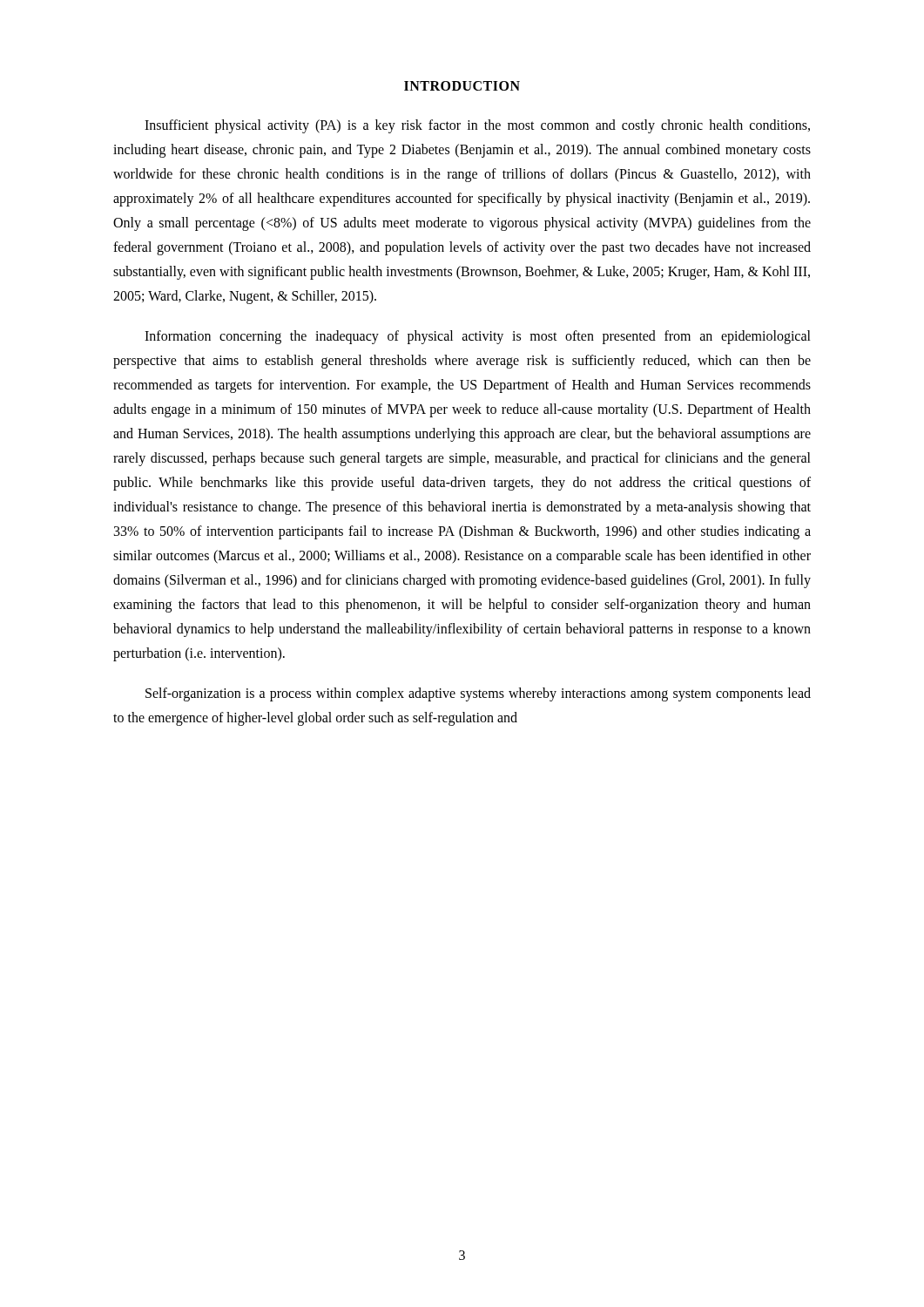Locate a section header
This screenshot has width=924, height=1307.
pyautogui.click(x=462, y=86)
